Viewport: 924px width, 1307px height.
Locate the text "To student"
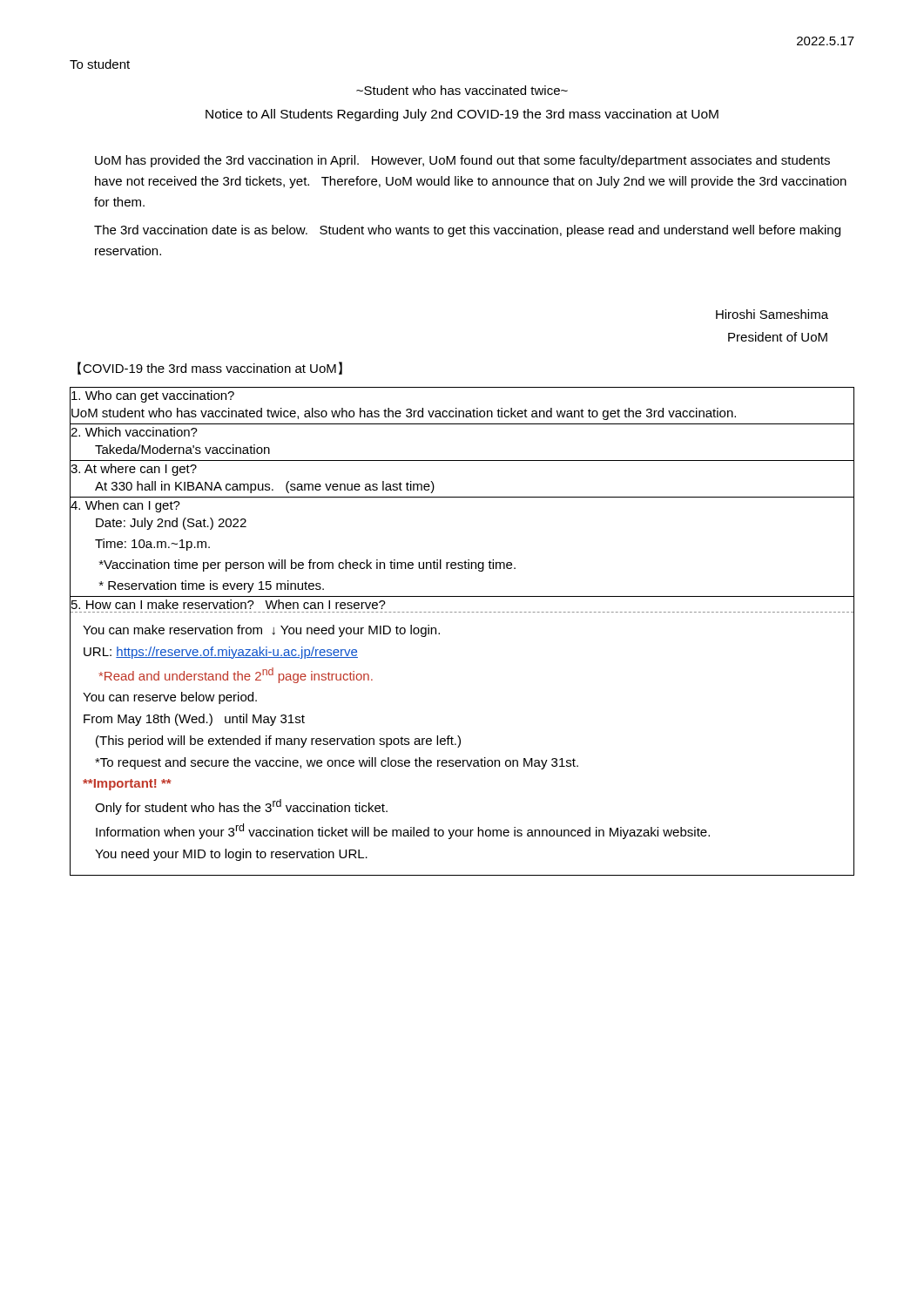coord(100,64)
